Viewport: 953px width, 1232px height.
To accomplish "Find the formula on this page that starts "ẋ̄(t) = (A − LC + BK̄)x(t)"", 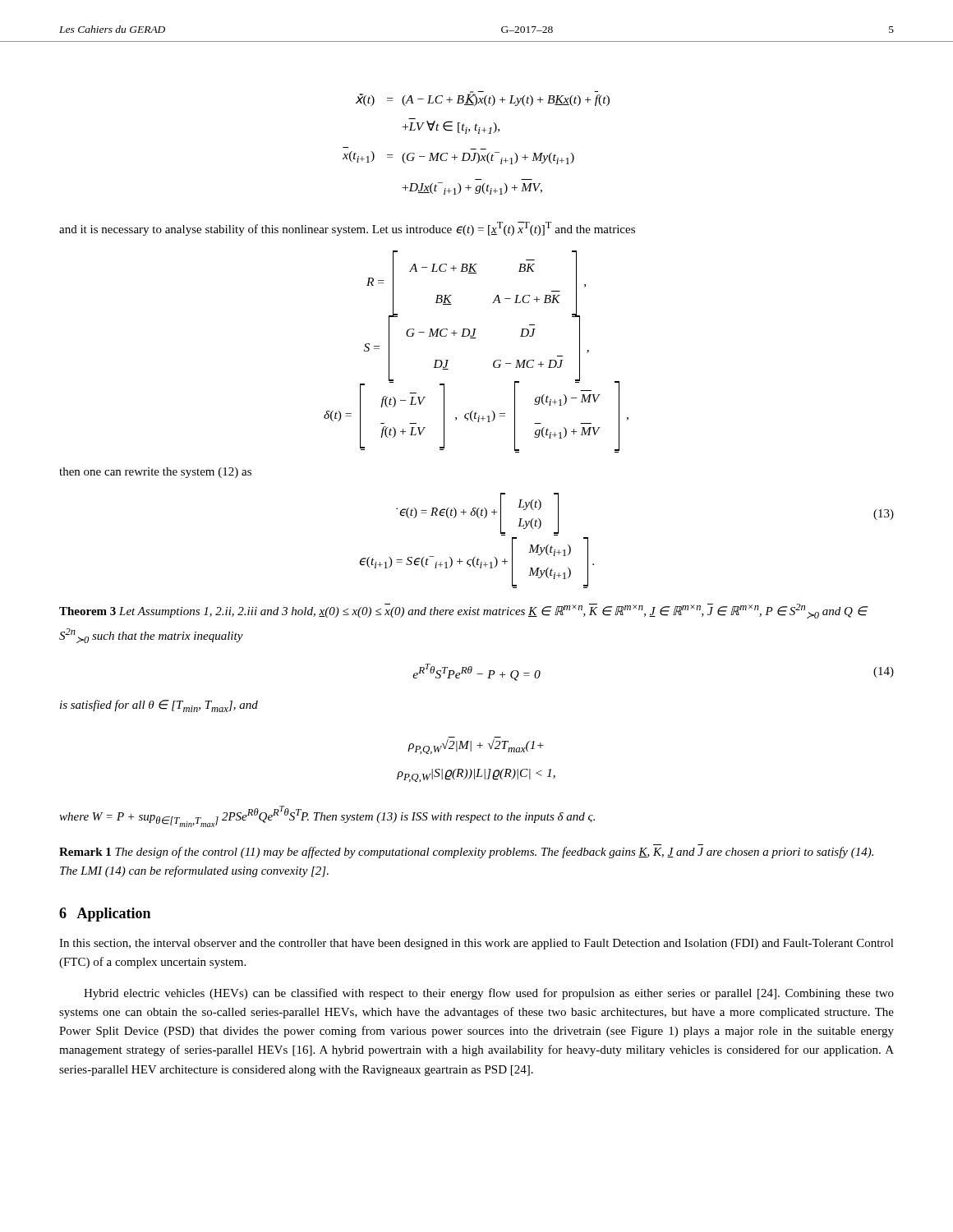I will 476,144.
